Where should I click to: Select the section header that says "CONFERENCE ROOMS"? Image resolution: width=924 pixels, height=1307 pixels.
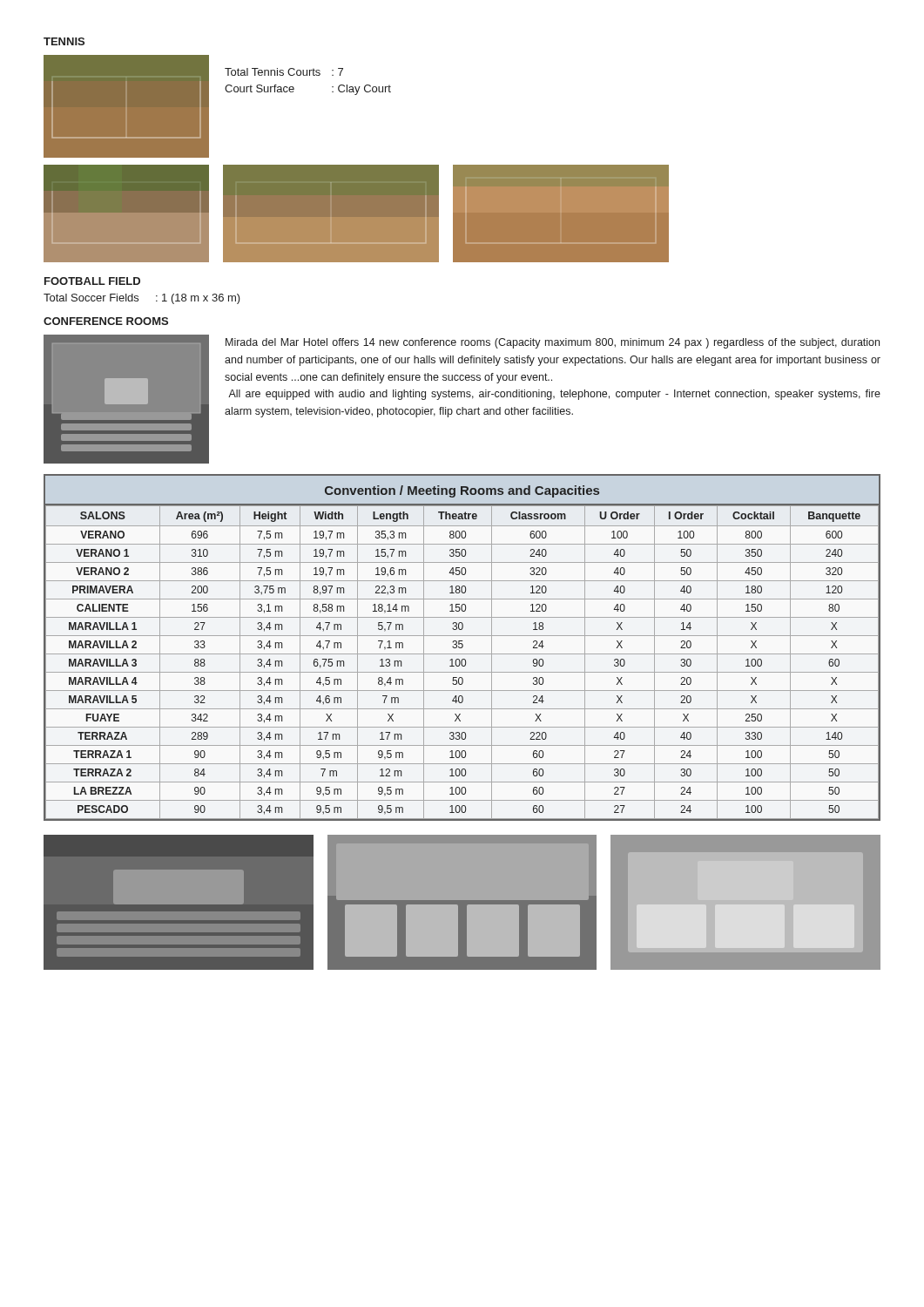tap(106, 321)
